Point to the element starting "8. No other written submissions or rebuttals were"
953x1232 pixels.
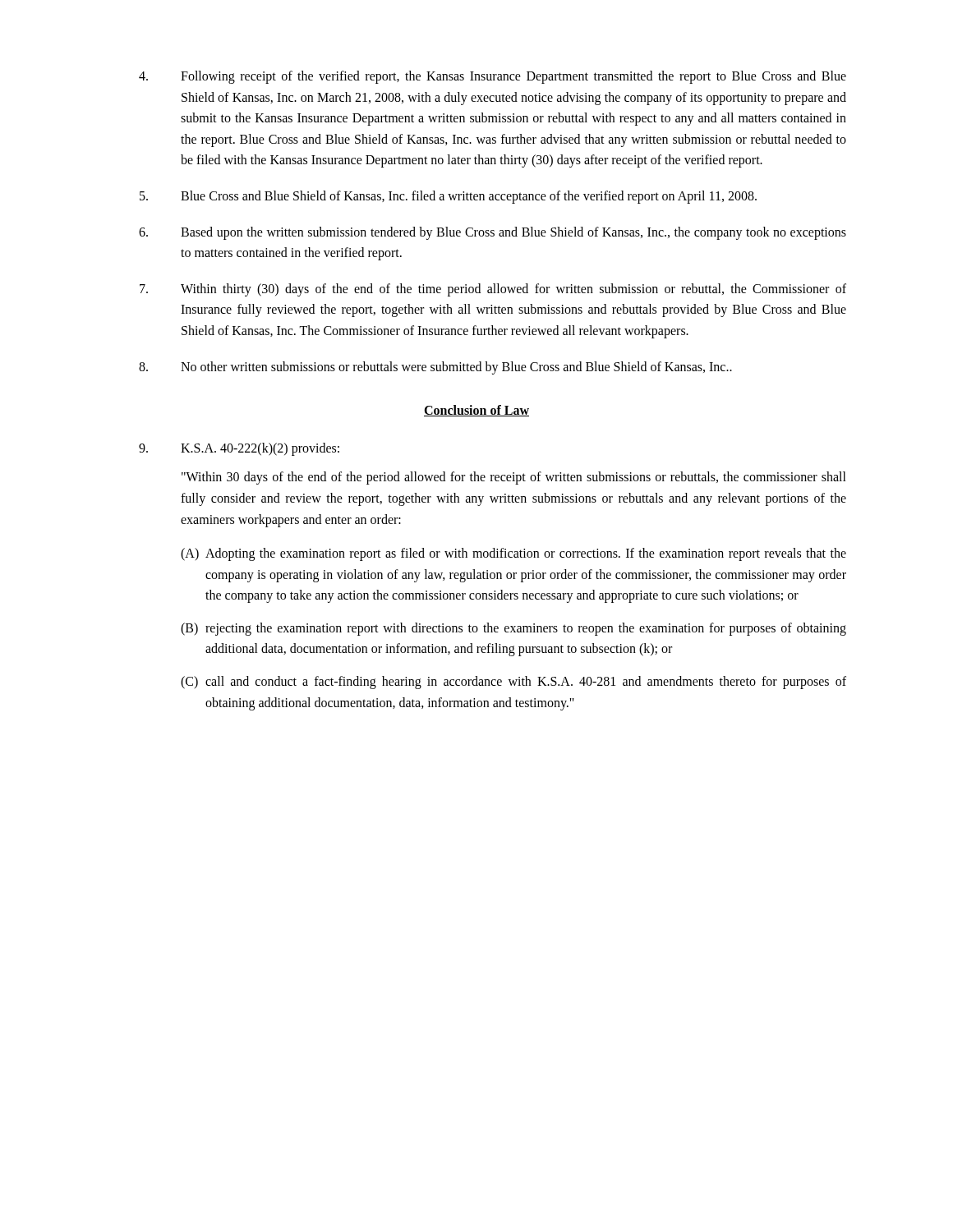click(476, 367)
